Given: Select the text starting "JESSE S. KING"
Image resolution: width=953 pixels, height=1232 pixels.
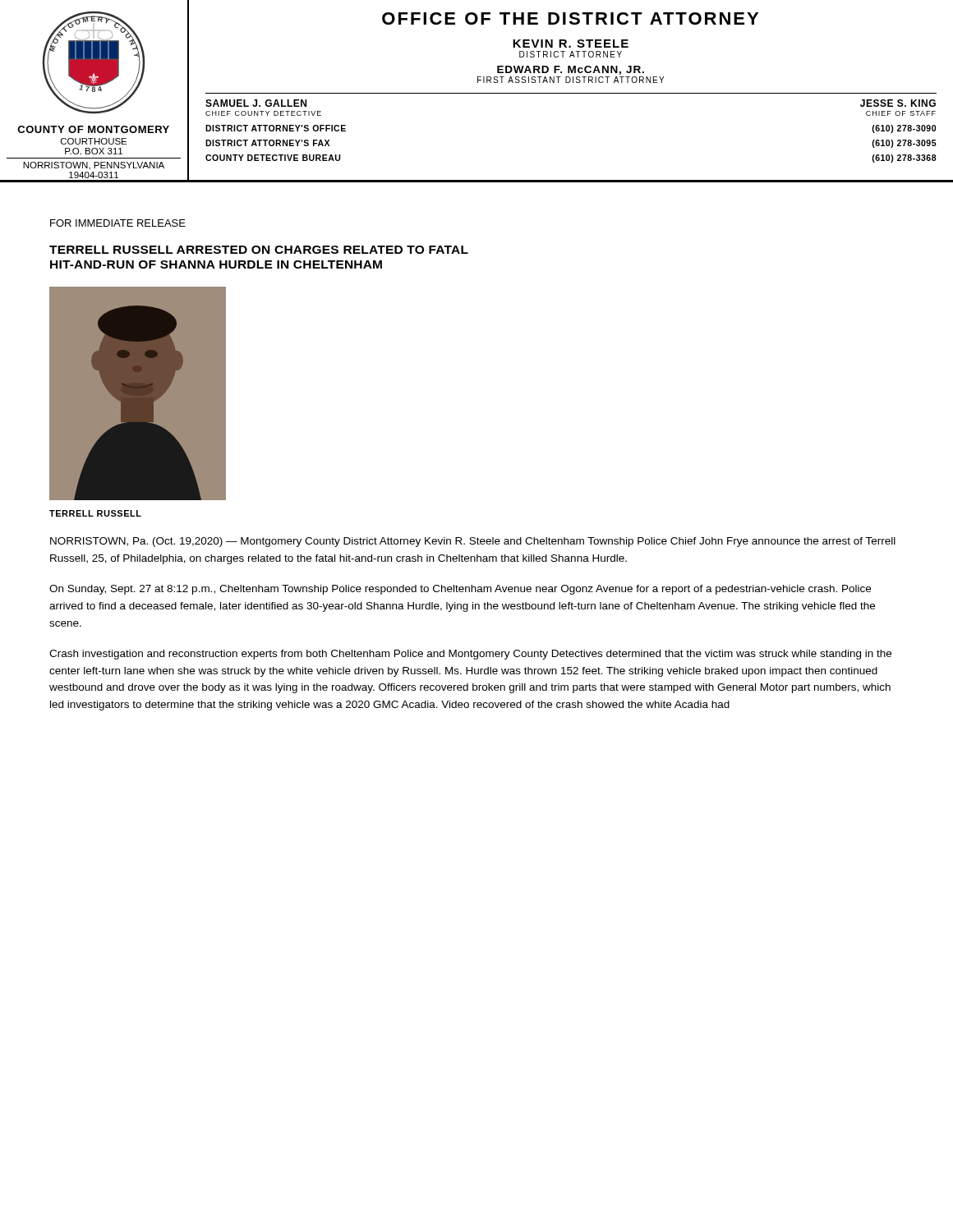Looking at the screenshot, I should [898, 103].
